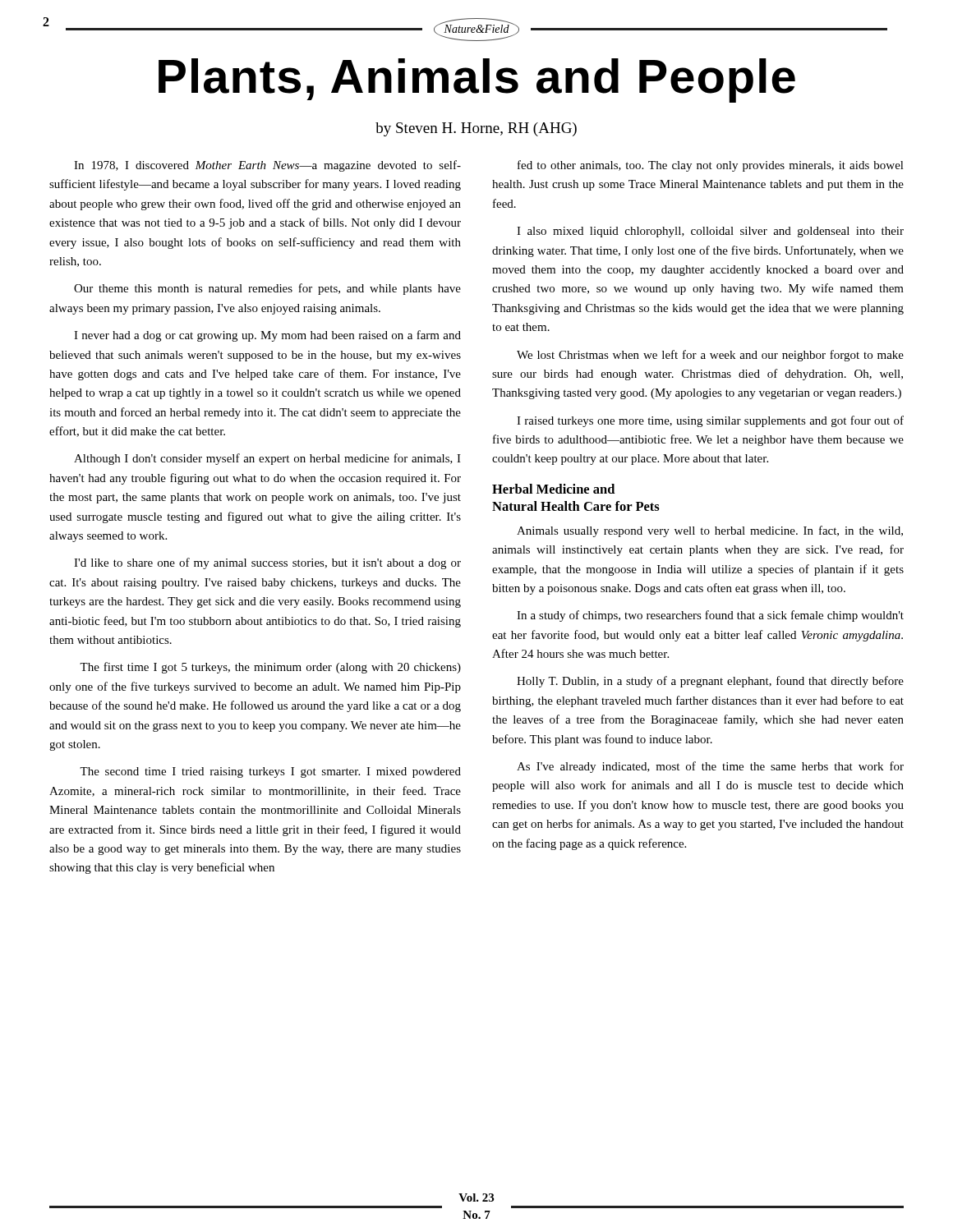Find "by Steven H. Horne, RH (AHG)" on this page
Viewport: 953px width, 1232px height.
point(476,128)
